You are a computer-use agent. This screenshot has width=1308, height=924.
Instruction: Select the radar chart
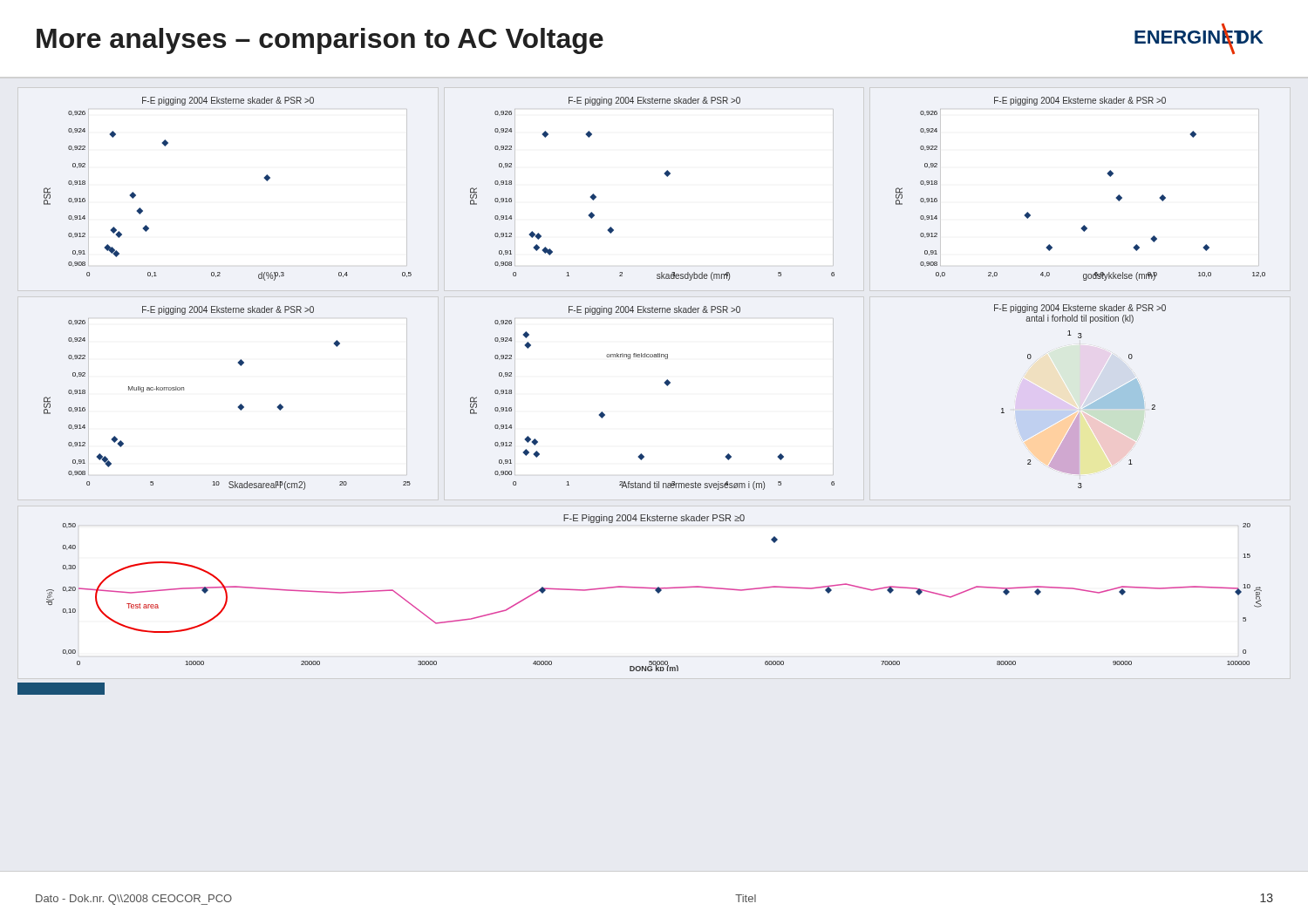1080,398
